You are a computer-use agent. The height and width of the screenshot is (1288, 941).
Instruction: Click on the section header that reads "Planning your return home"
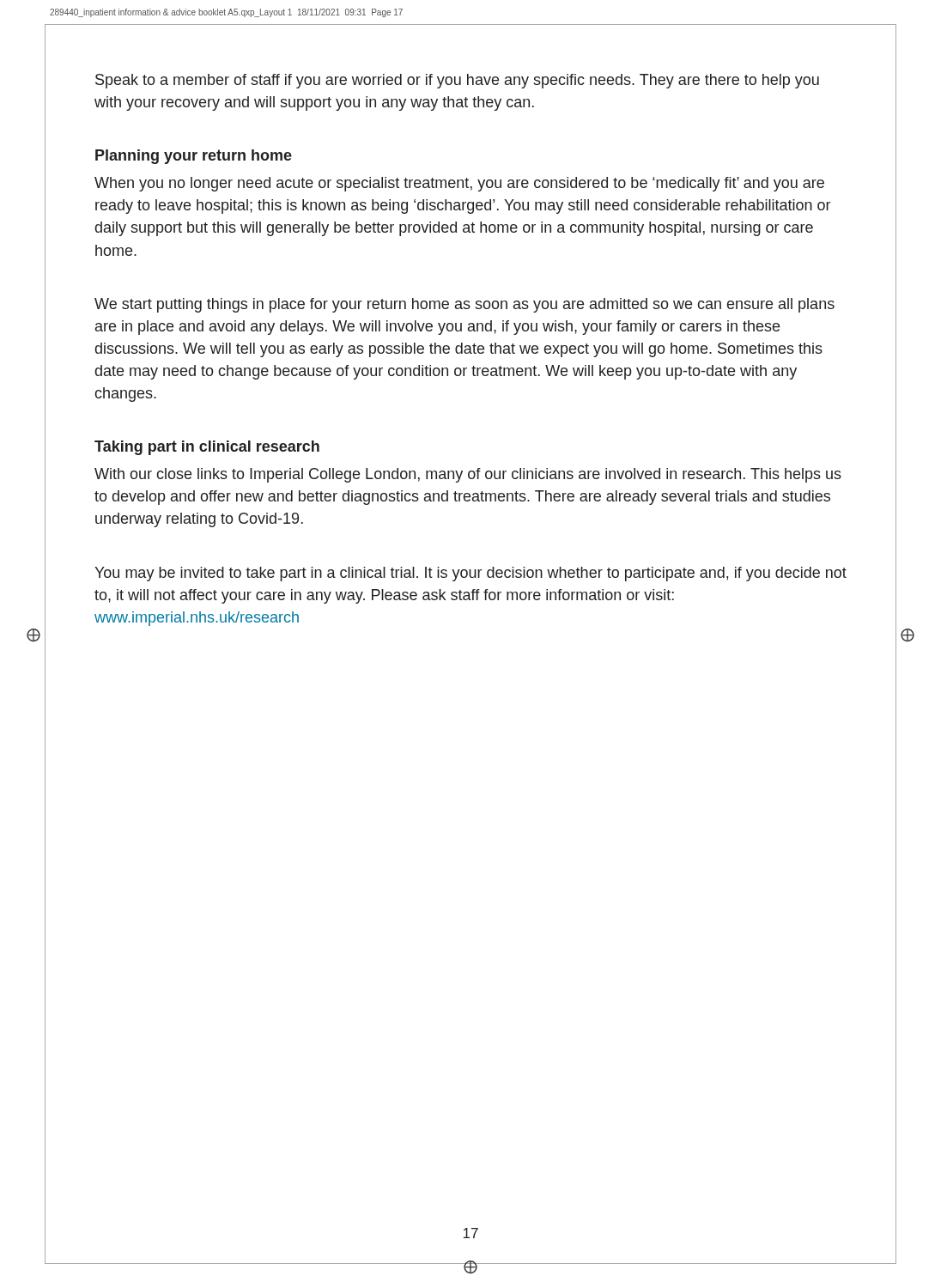193,156
